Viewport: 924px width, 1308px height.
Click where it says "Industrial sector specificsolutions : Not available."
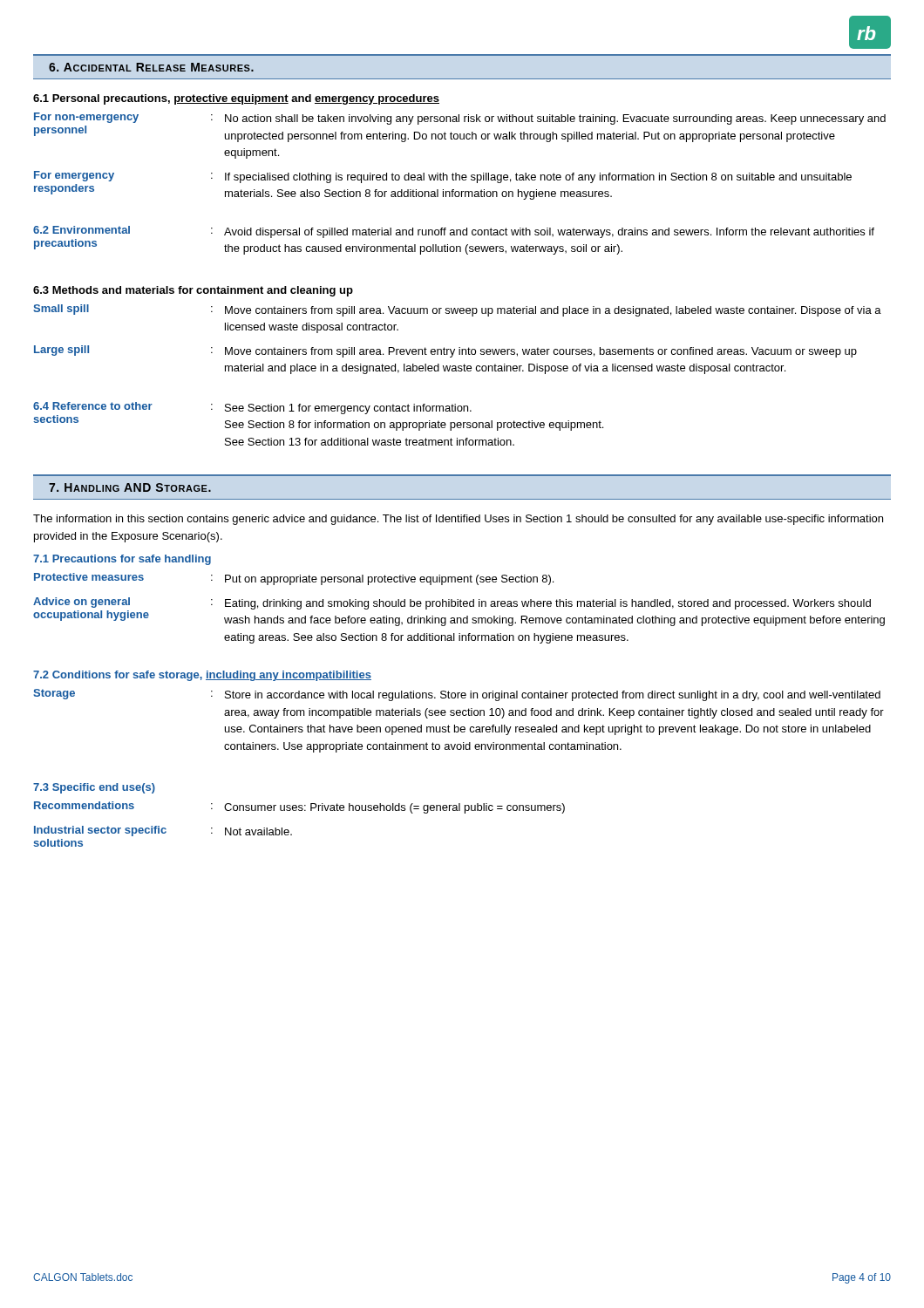(x=163, y=831)
